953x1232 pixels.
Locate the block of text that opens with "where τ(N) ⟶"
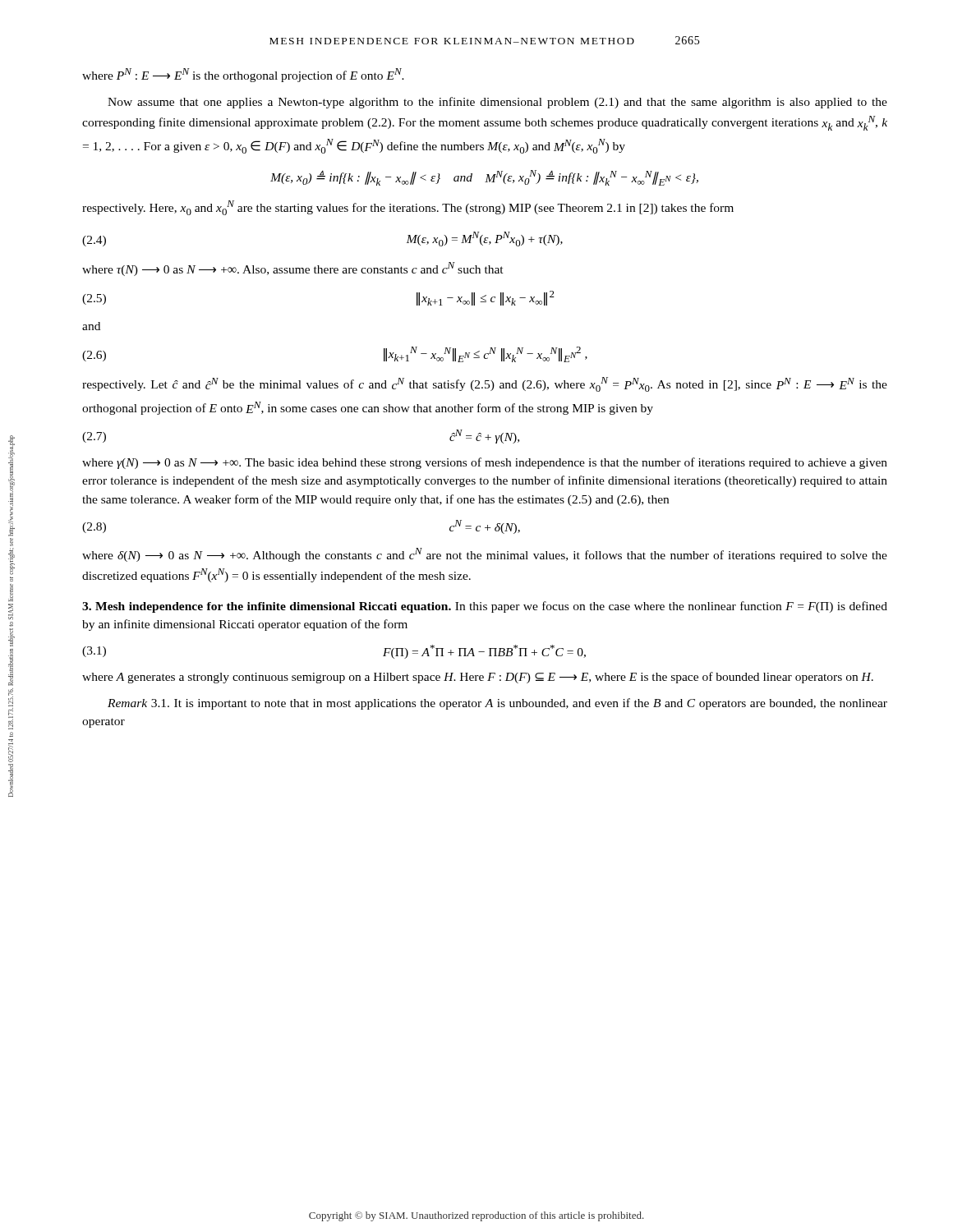point(293,268)
